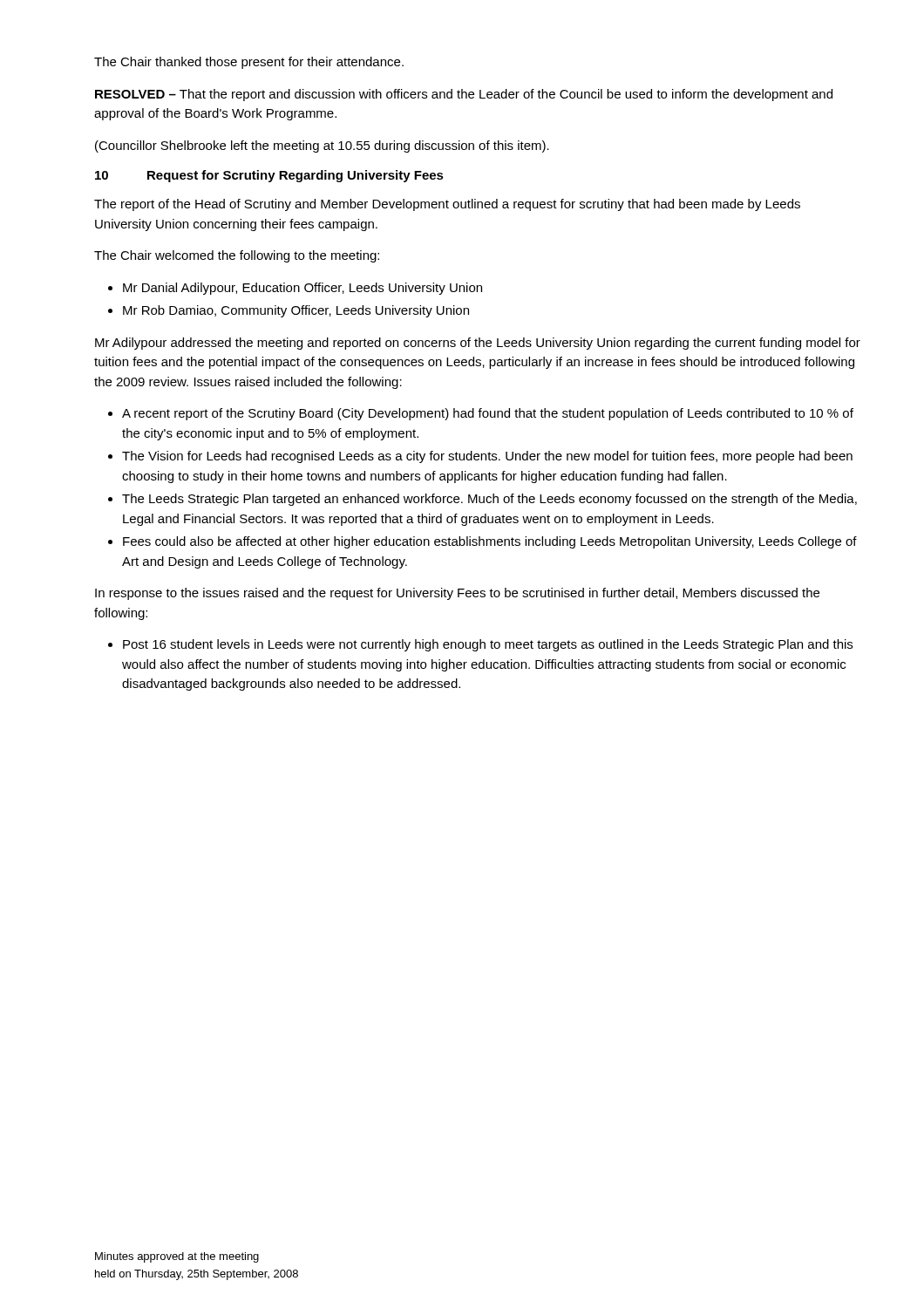The height and width of the screenshot is (1308, 924).
Task: Click on the list item containing "Mr Danial Adilypour, Education Officer, Leeds University"
Action: (303, 287)
